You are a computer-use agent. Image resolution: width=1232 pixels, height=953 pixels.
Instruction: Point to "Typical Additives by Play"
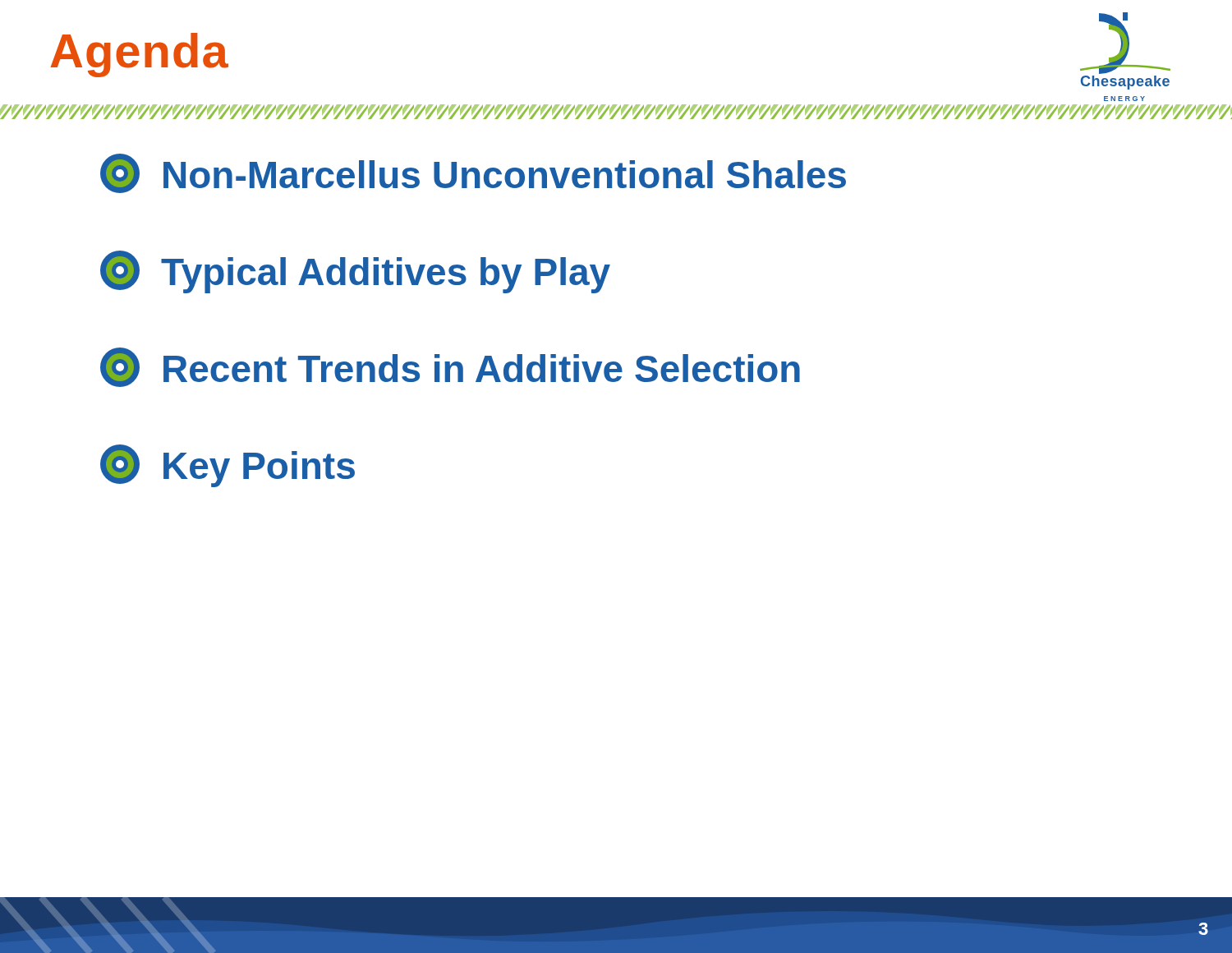[354, 272]
